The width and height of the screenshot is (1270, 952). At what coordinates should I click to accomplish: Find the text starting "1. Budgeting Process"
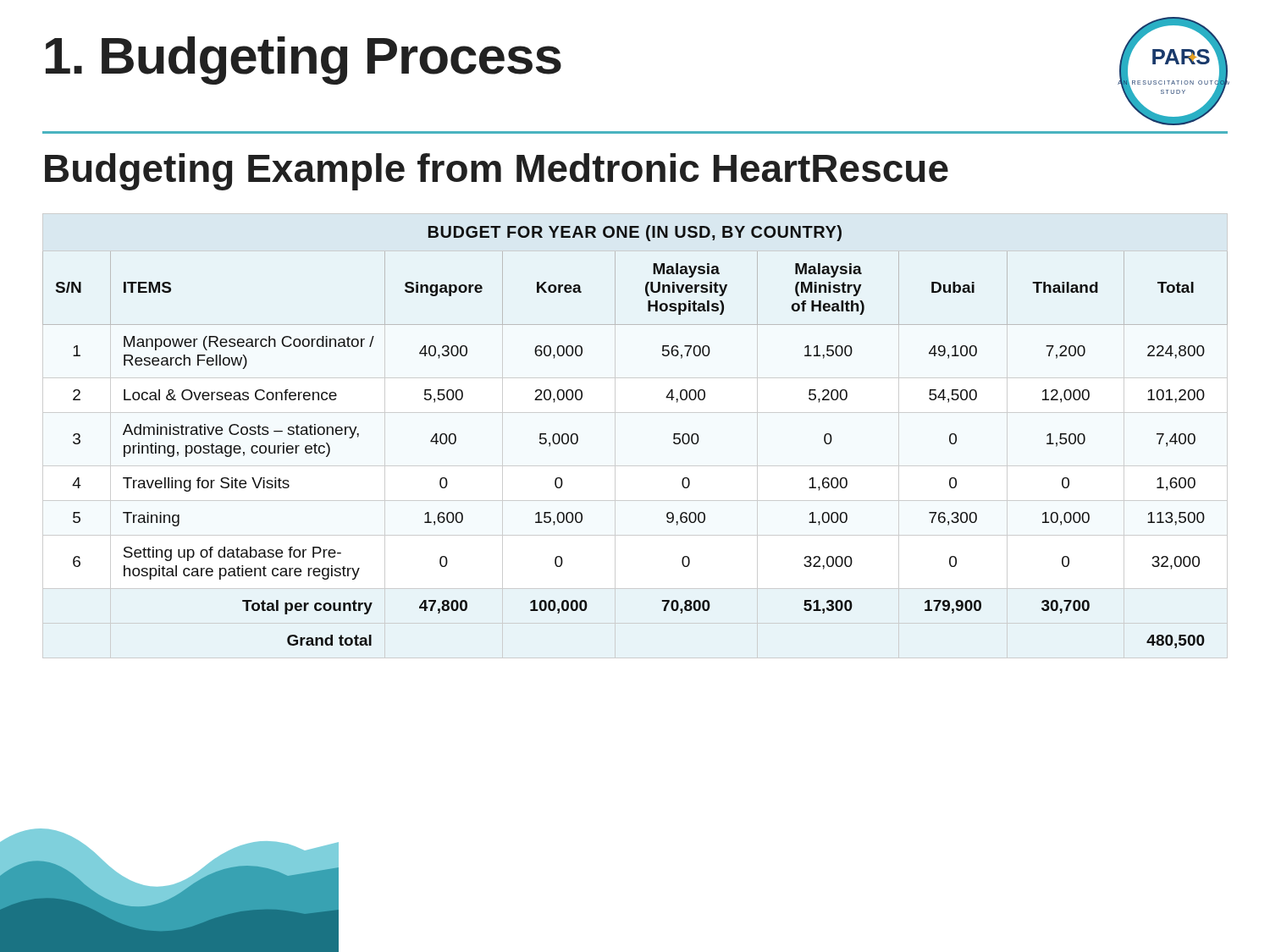pos(302,55)
